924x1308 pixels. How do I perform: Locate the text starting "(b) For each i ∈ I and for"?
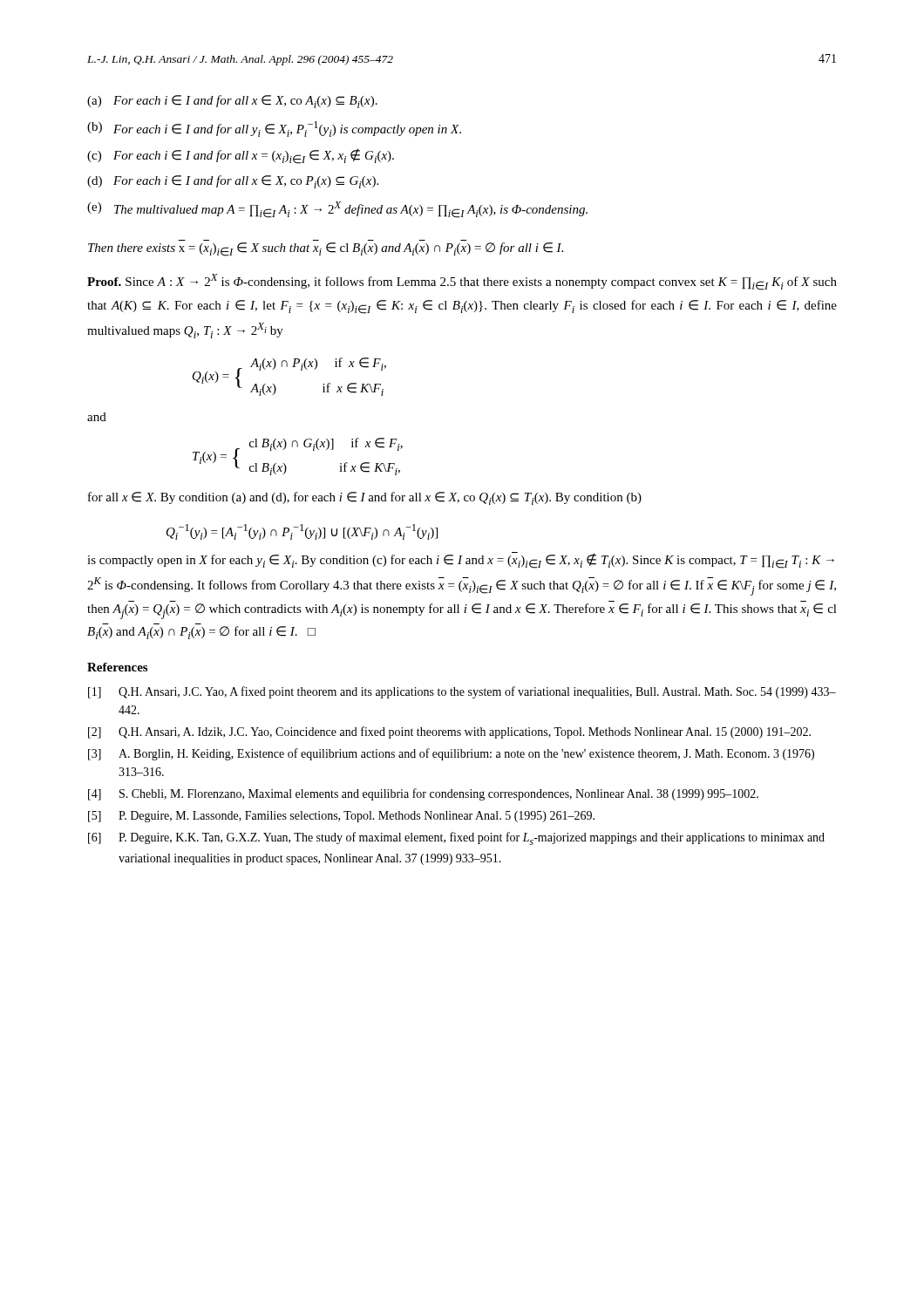462,129
